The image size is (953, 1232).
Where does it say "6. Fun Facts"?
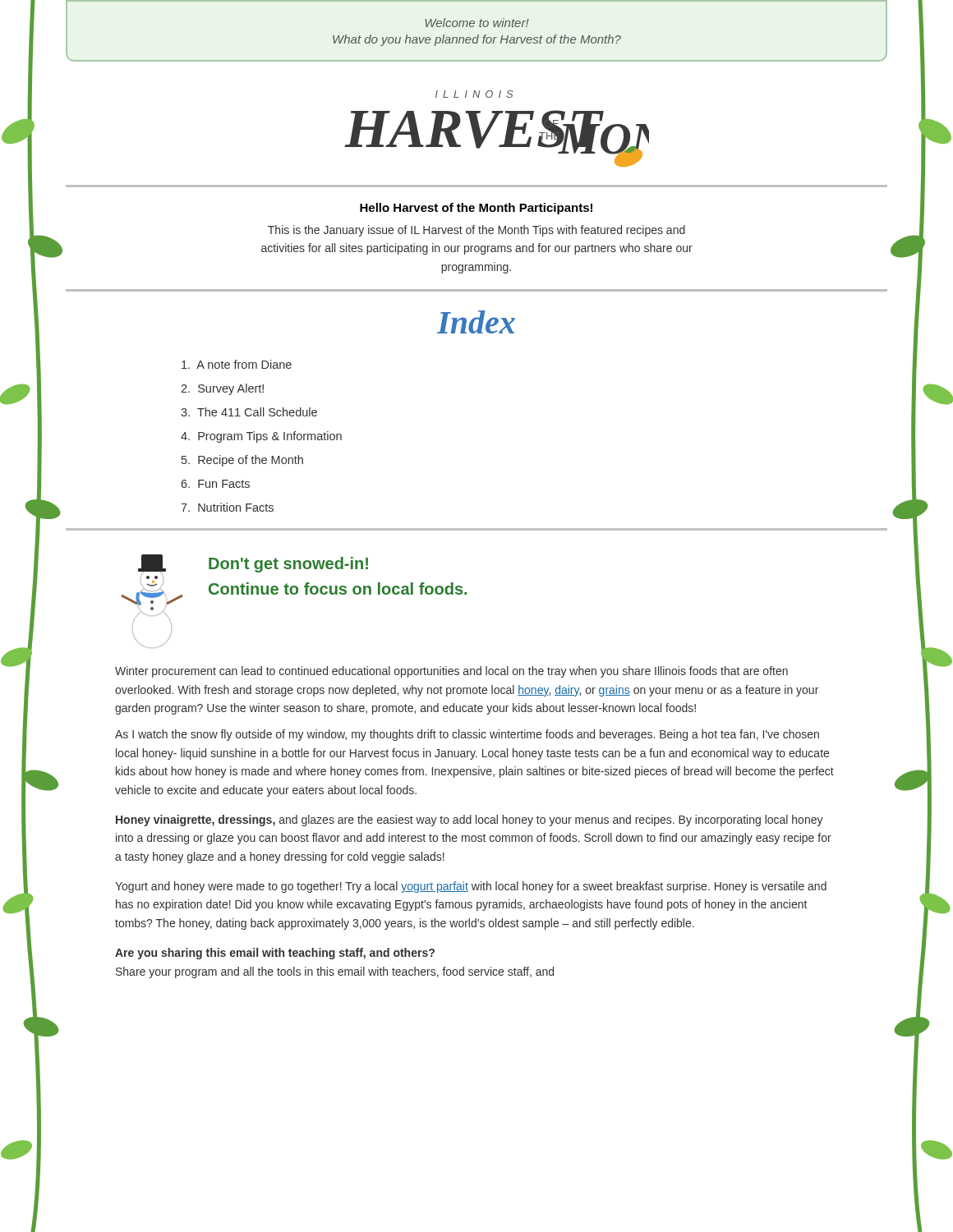click(216, 484)
